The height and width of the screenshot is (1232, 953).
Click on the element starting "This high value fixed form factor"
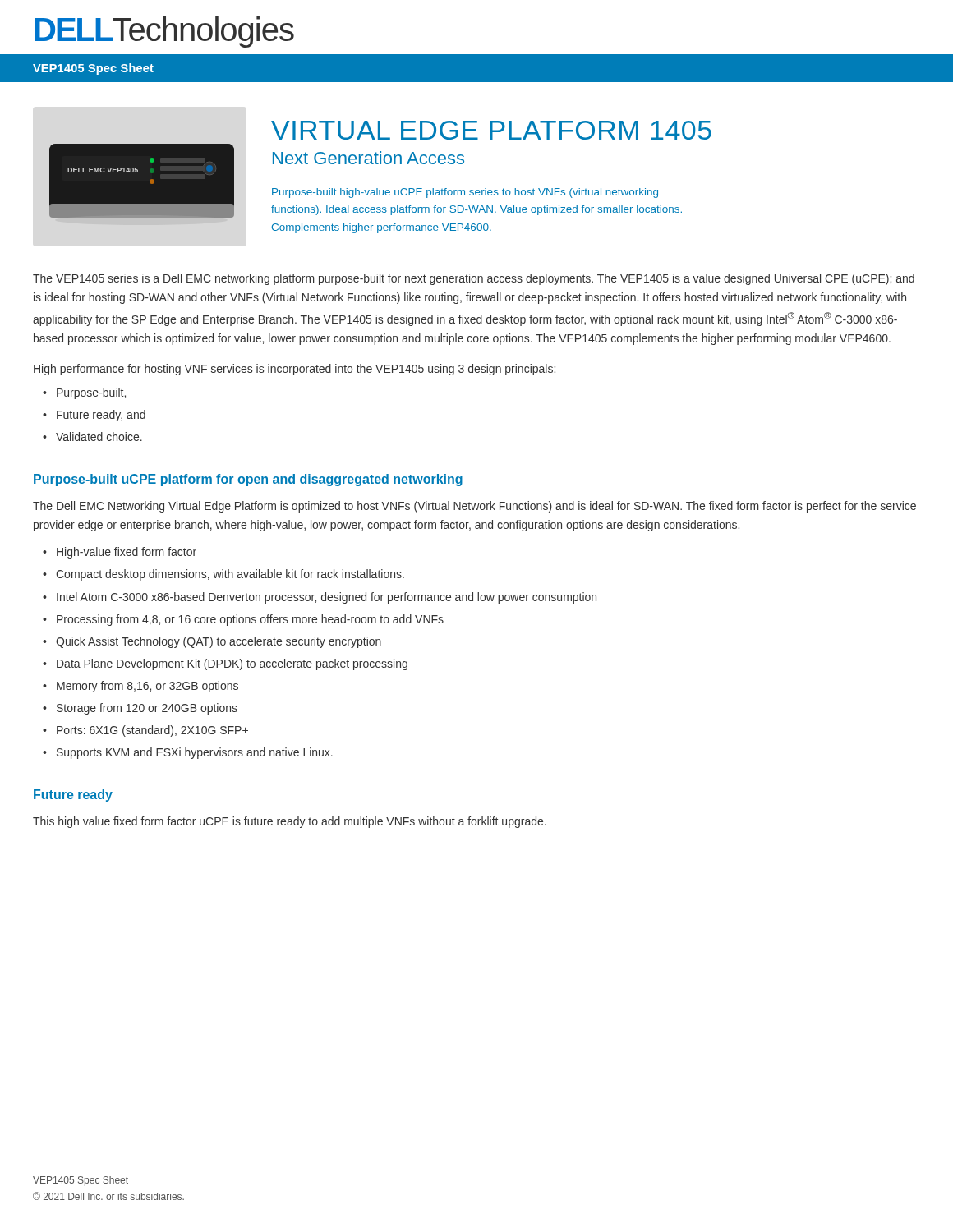(290, 821)
